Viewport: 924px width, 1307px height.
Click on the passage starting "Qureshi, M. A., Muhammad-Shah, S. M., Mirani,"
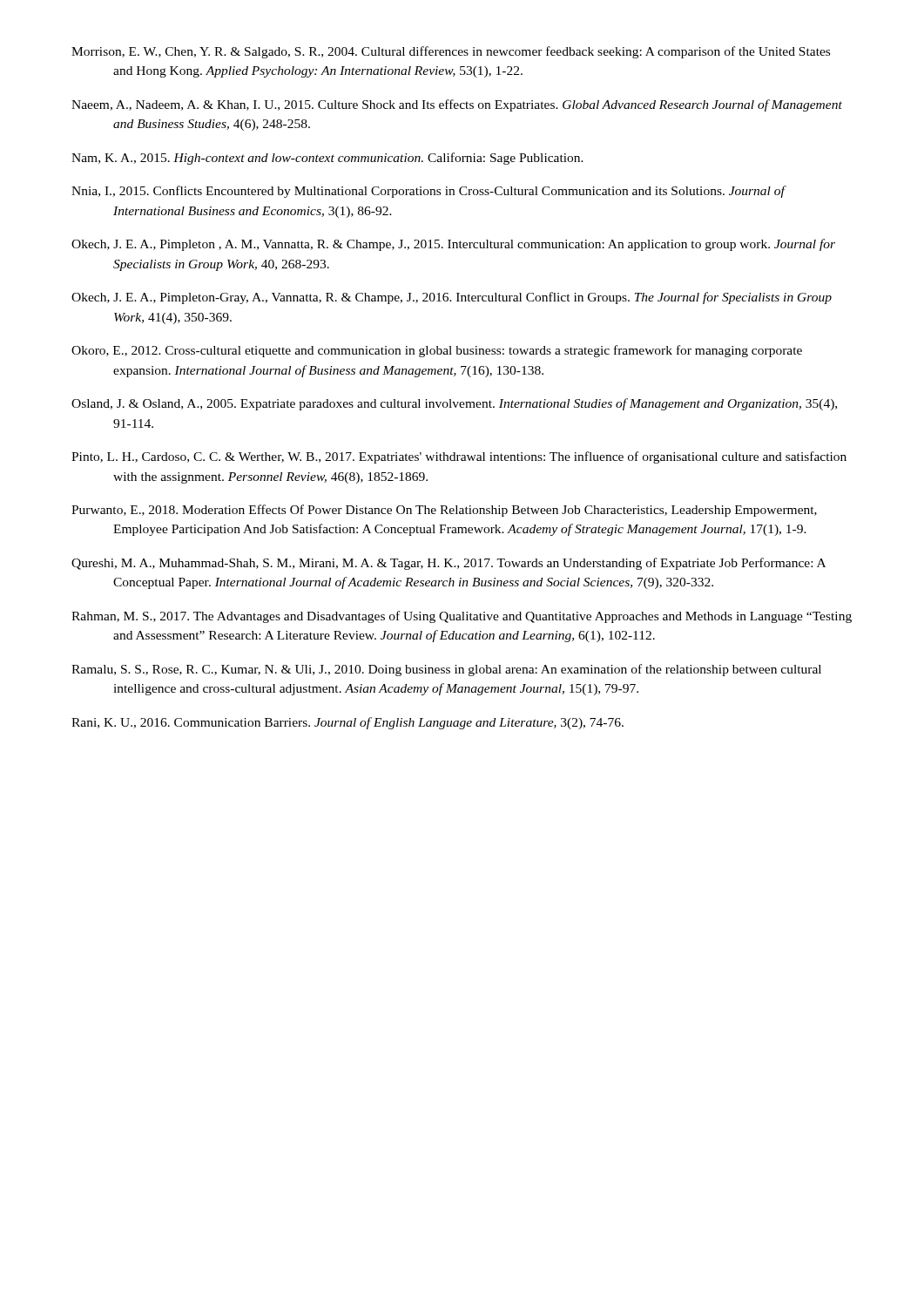pos(448,572)
